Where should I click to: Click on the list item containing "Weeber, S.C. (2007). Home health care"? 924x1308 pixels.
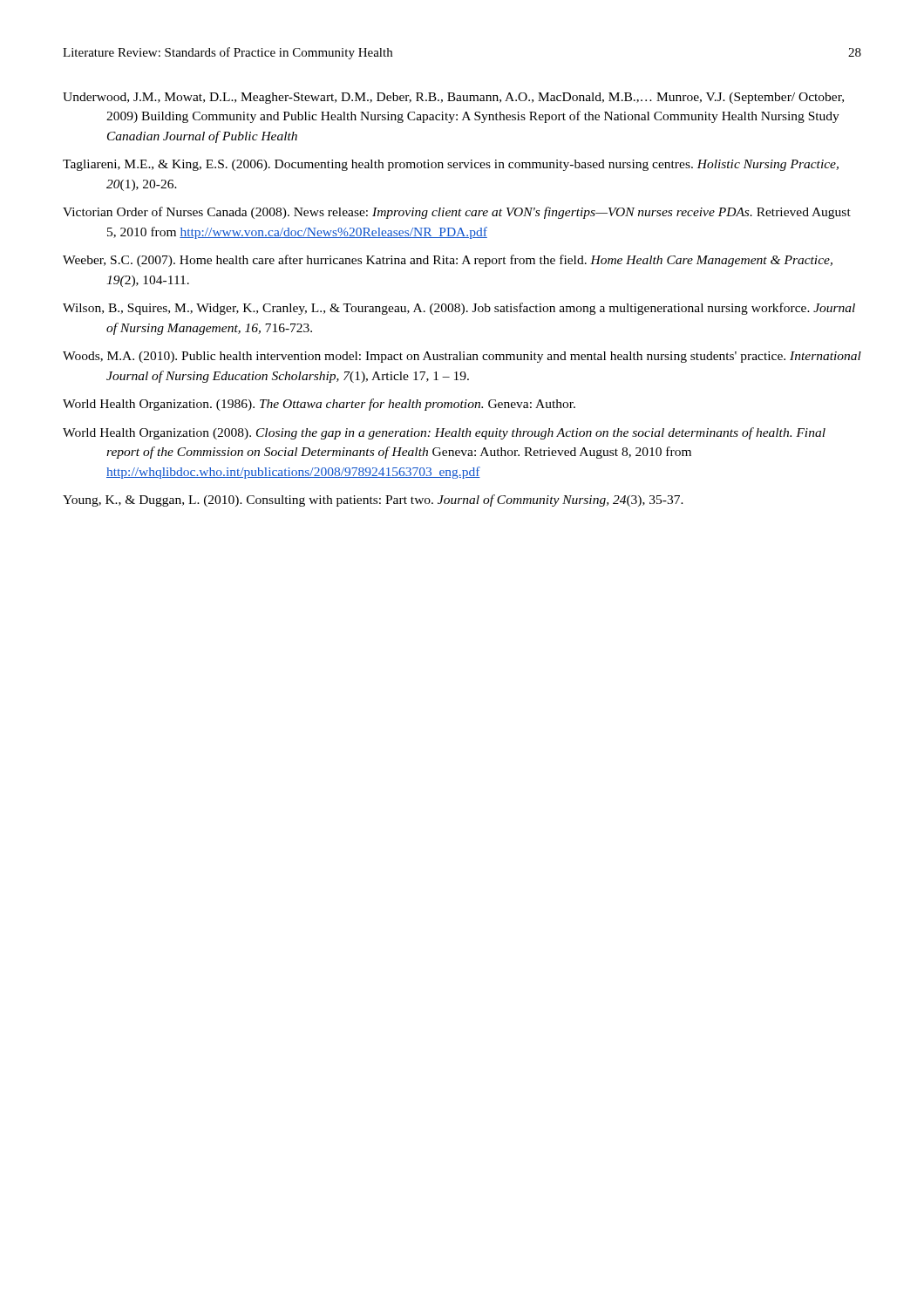pyautogui.click(x=448, y=270)
